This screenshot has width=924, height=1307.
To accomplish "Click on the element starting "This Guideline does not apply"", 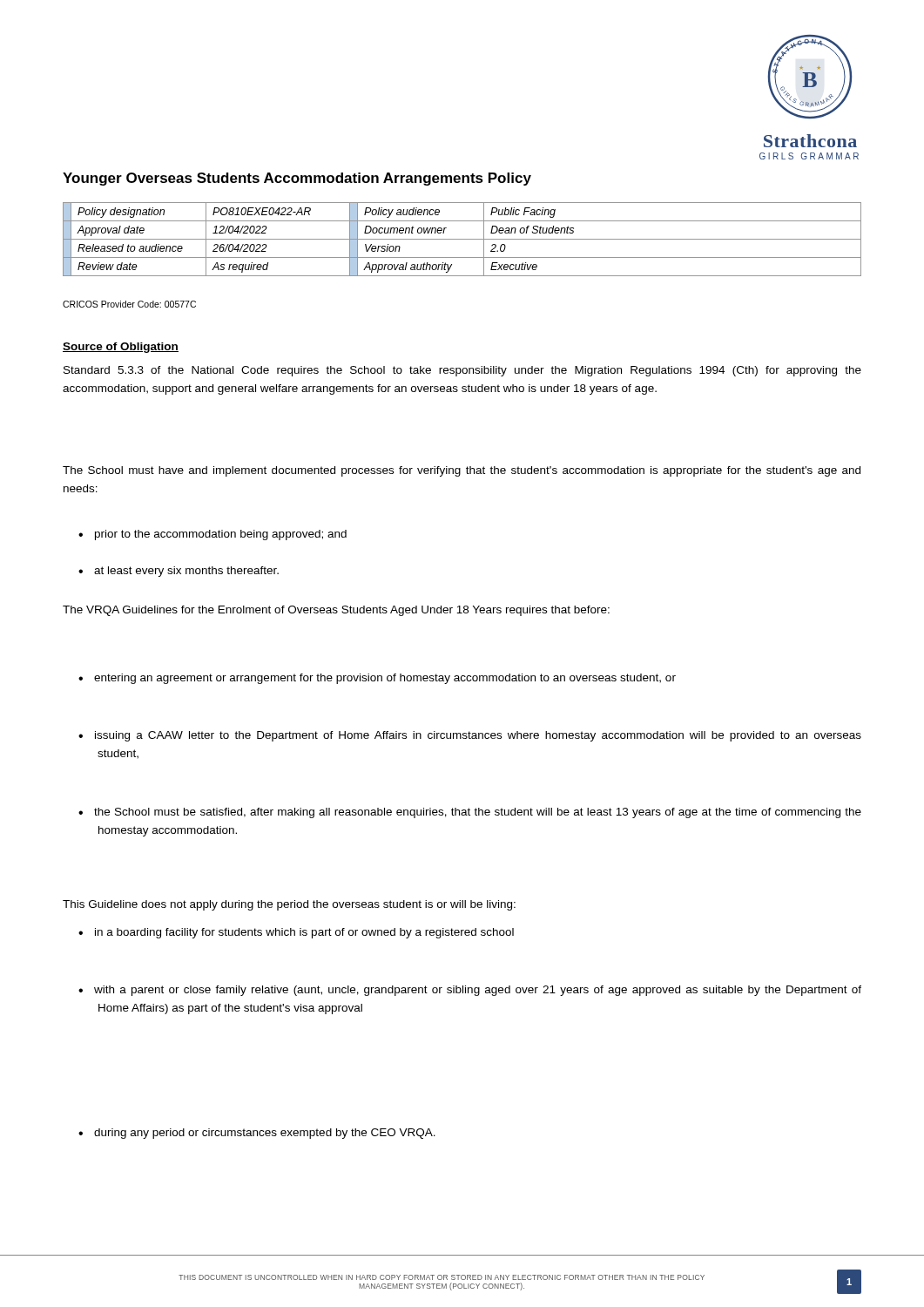I will (289, 904).
